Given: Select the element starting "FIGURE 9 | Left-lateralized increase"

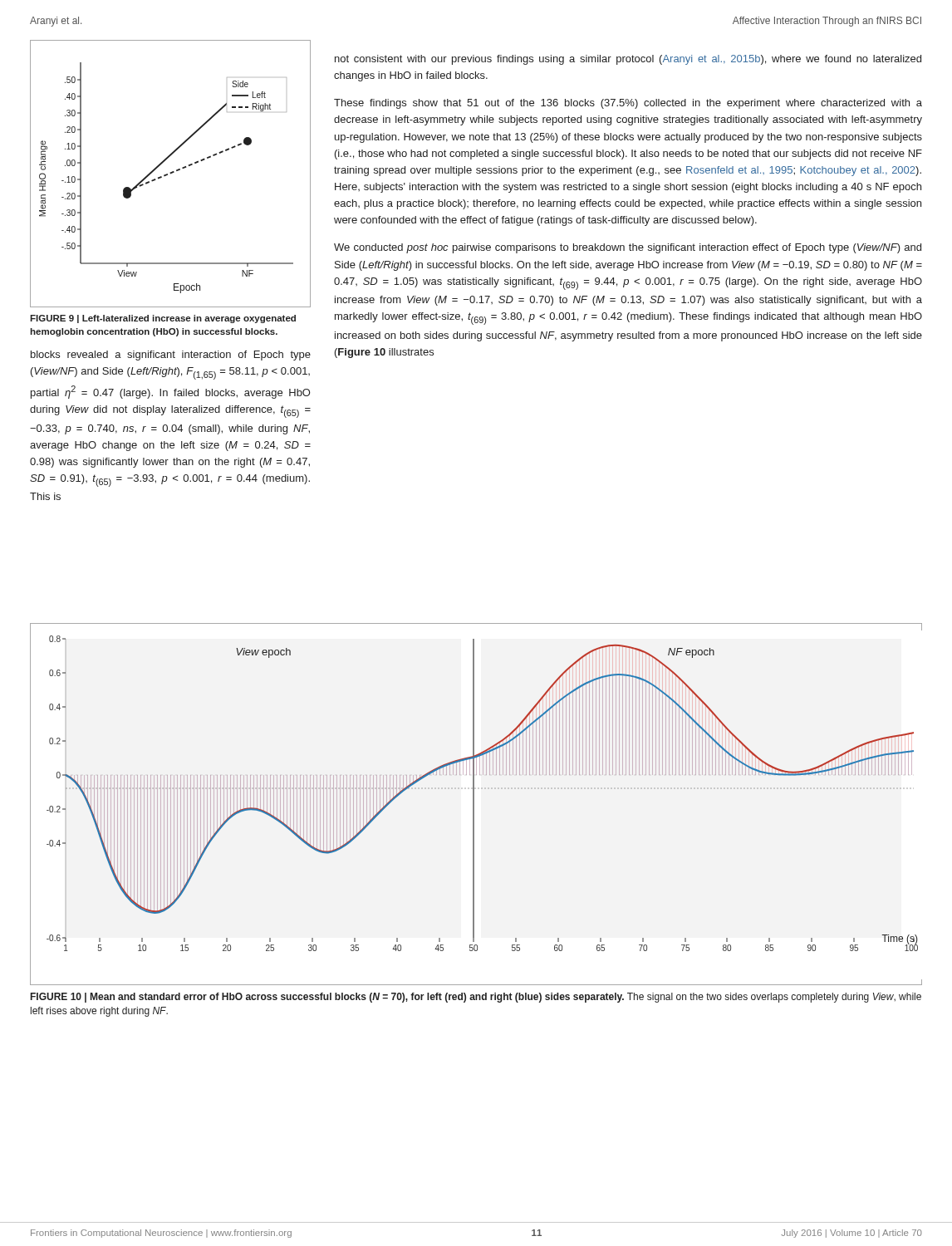Looking at the screenshot, I should (x=163, y=325).
